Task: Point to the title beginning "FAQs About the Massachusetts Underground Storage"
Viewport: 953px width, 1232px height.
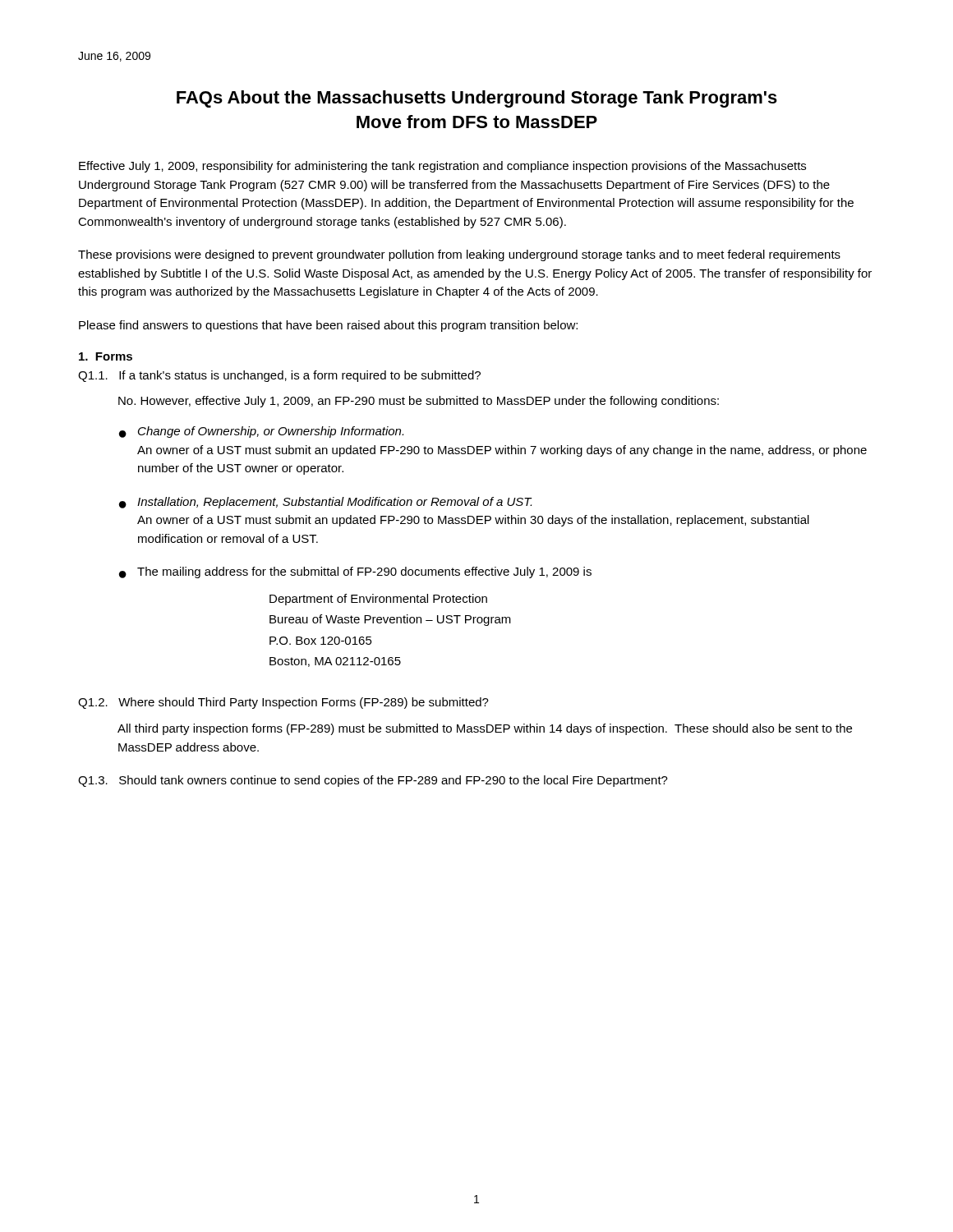Action: pos(476,110)
